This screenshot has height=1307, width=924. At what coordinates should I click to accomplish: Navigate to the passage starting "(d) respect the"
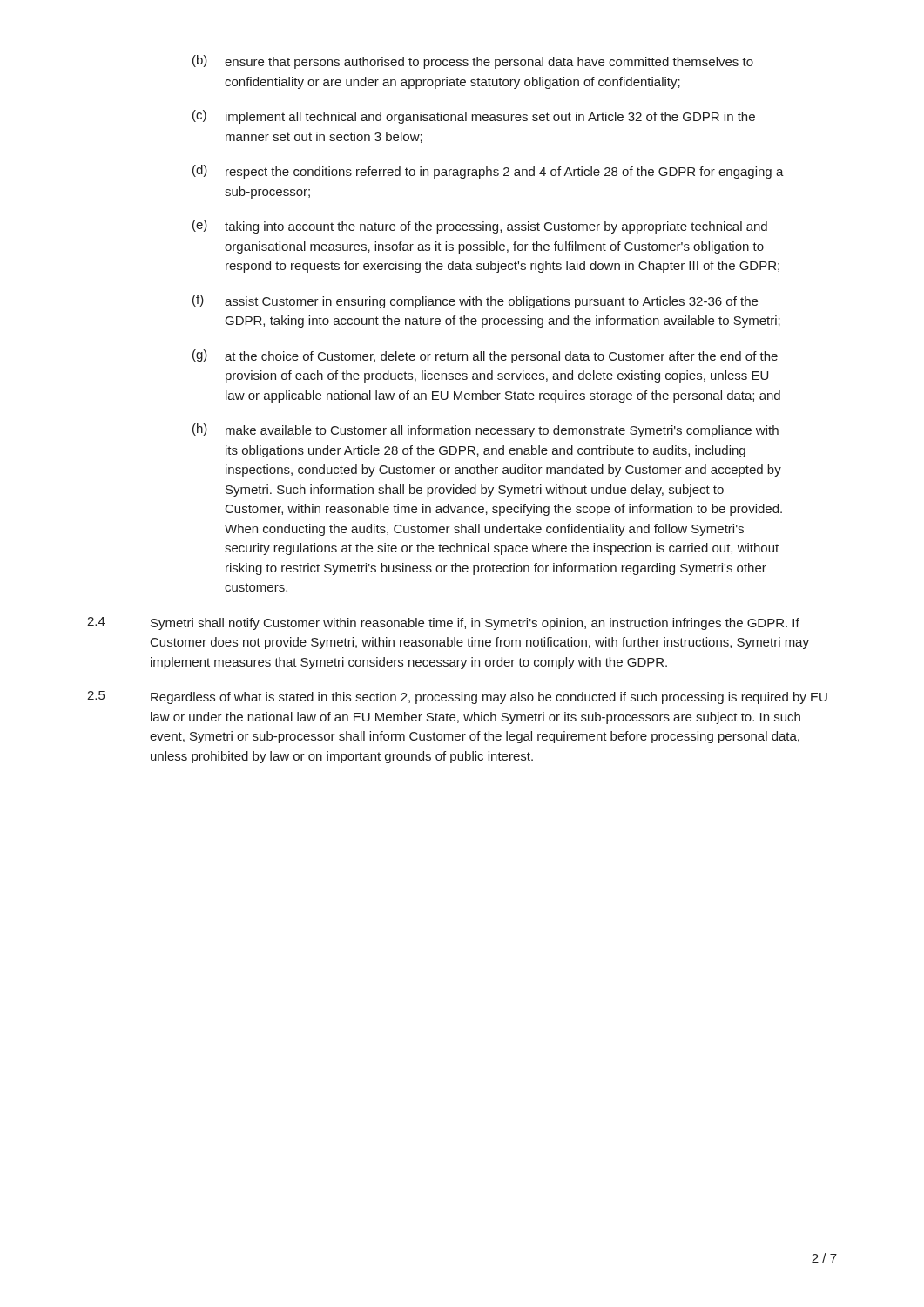[x=488, y=182]
